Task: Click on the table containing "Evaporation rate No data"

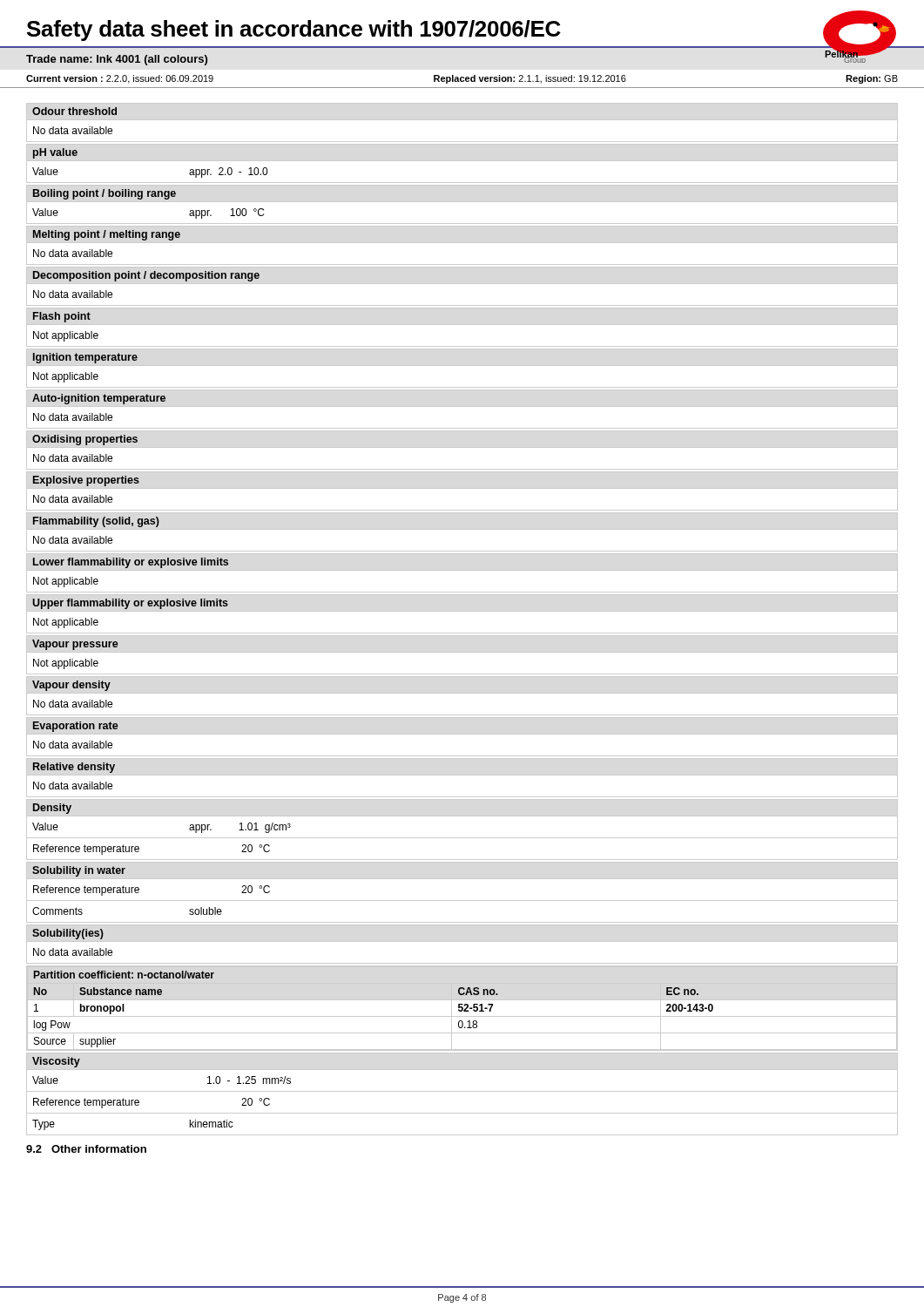Action: point(462,737)
